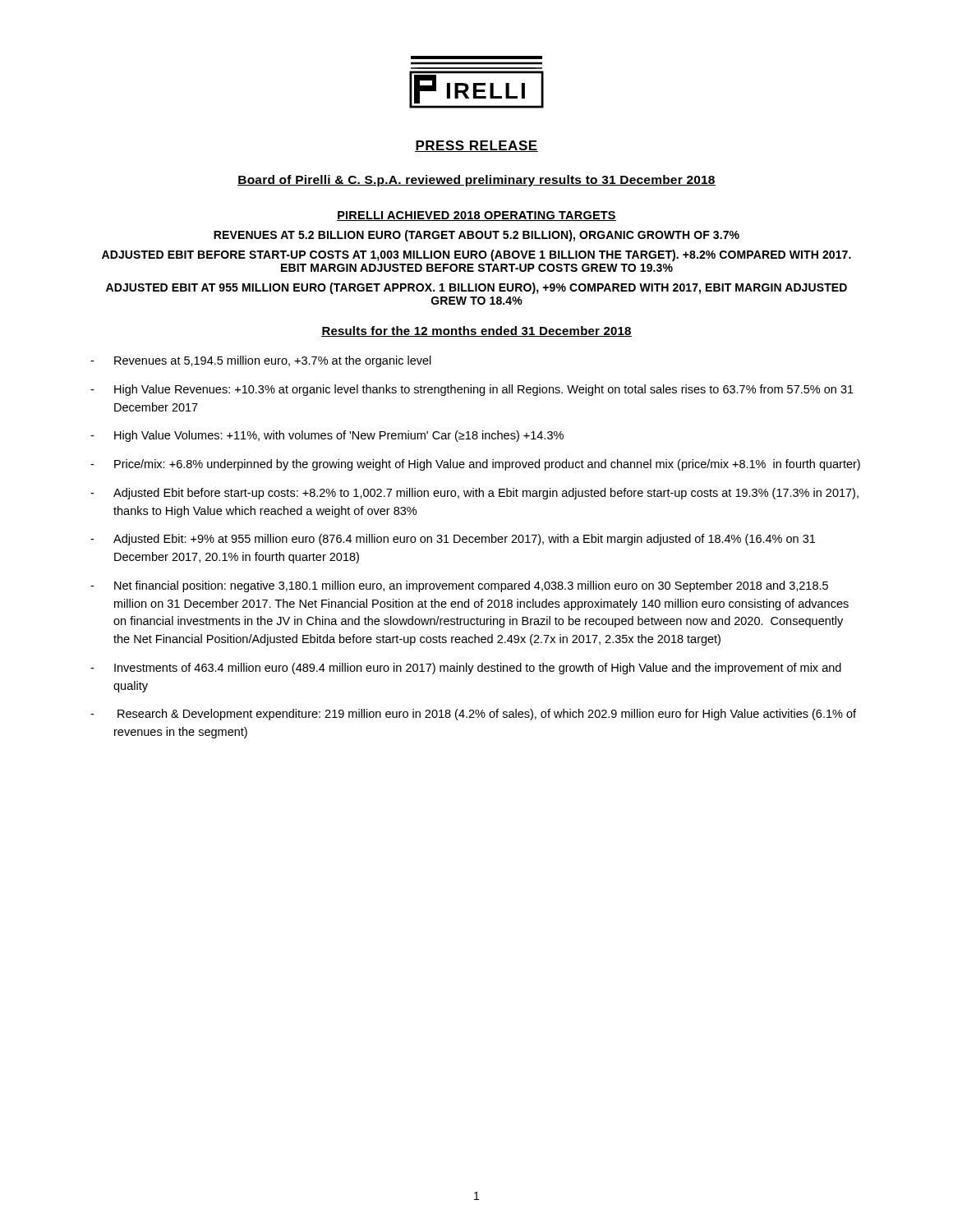Screen dimensions: 1232x953
Task: Locate the text starting "ADJUSTED EBIT AT 955 MILLION EURO (TARGET"
Action: pyautogui.click(x=476, y=294)
